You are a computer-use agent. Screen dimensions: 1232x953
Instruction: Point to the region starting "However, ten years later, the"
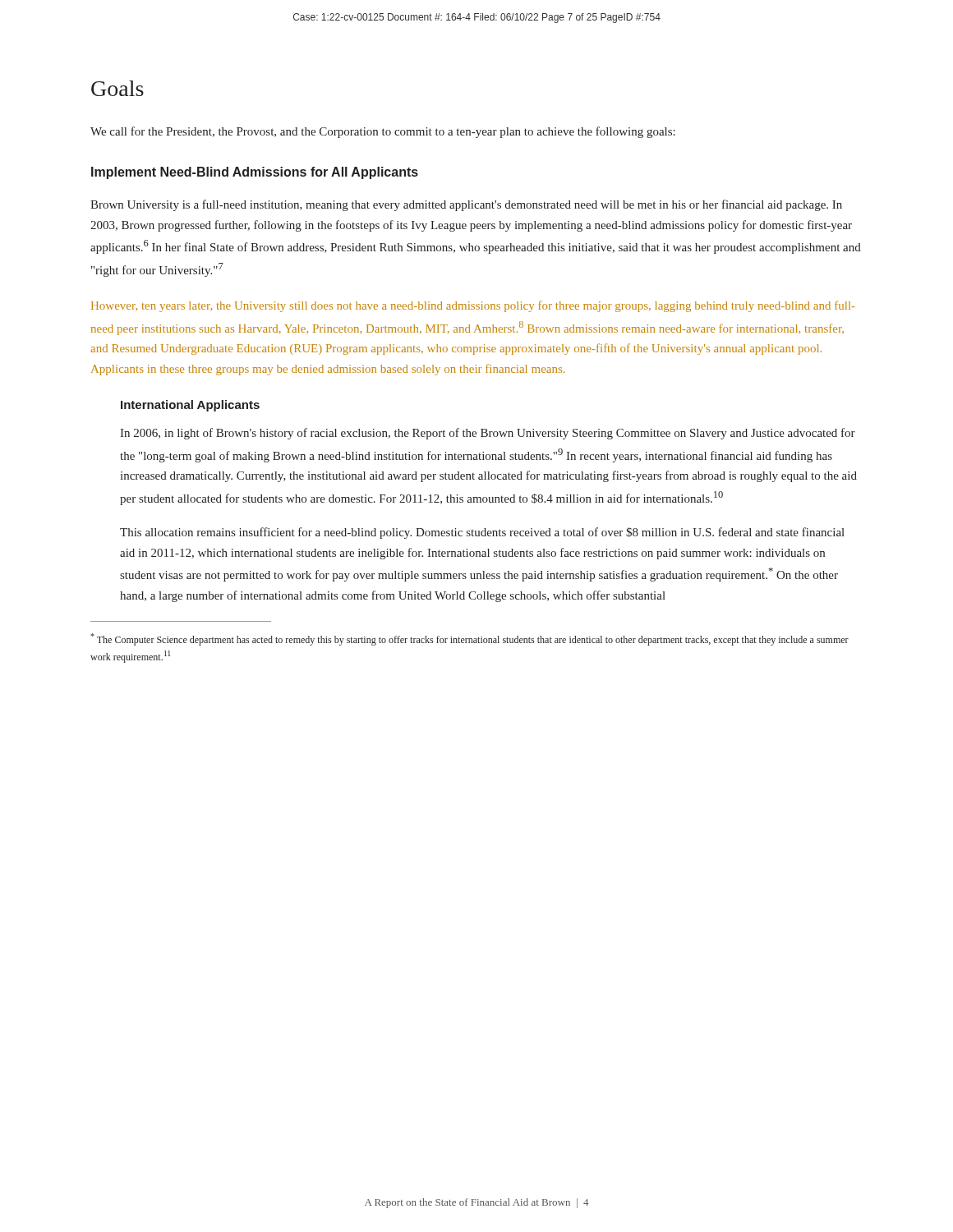click(x=473, y=337)
